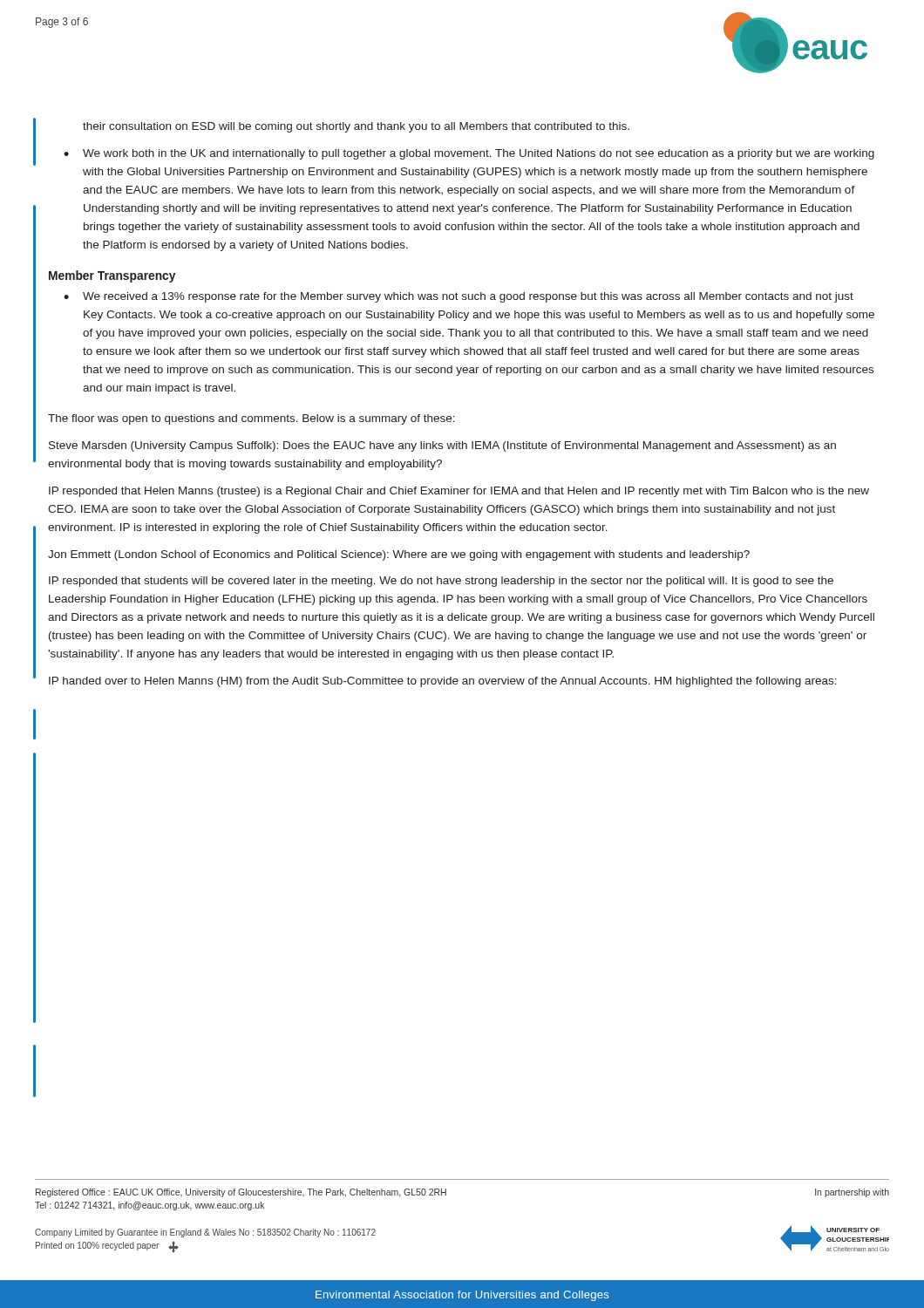Select the text block starting "IP responded that Helen Manns"
The image size is (924, 1308).
(x=459, y=508)
